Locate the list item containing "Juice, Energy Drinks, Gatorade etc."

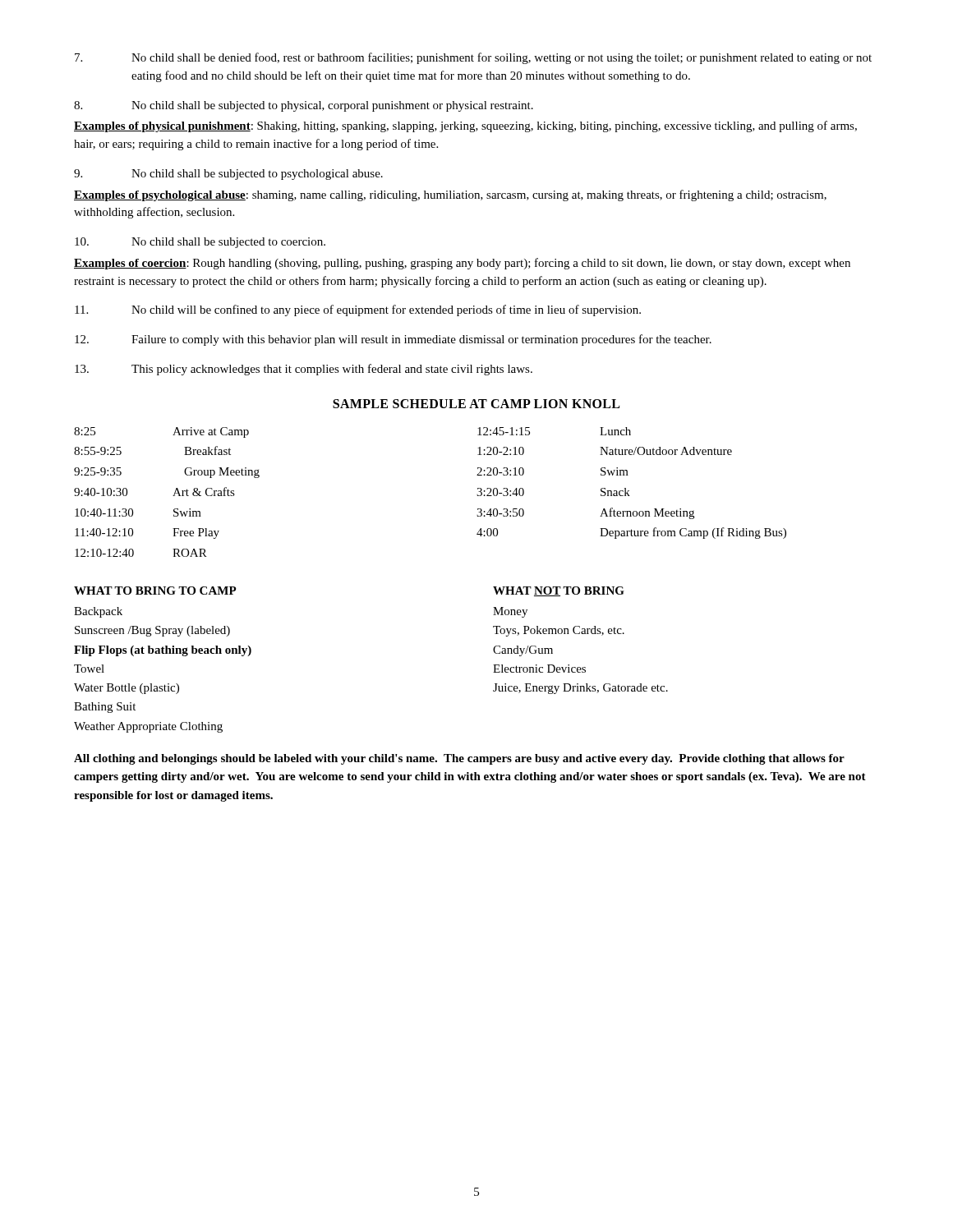(x=581, y=687)
